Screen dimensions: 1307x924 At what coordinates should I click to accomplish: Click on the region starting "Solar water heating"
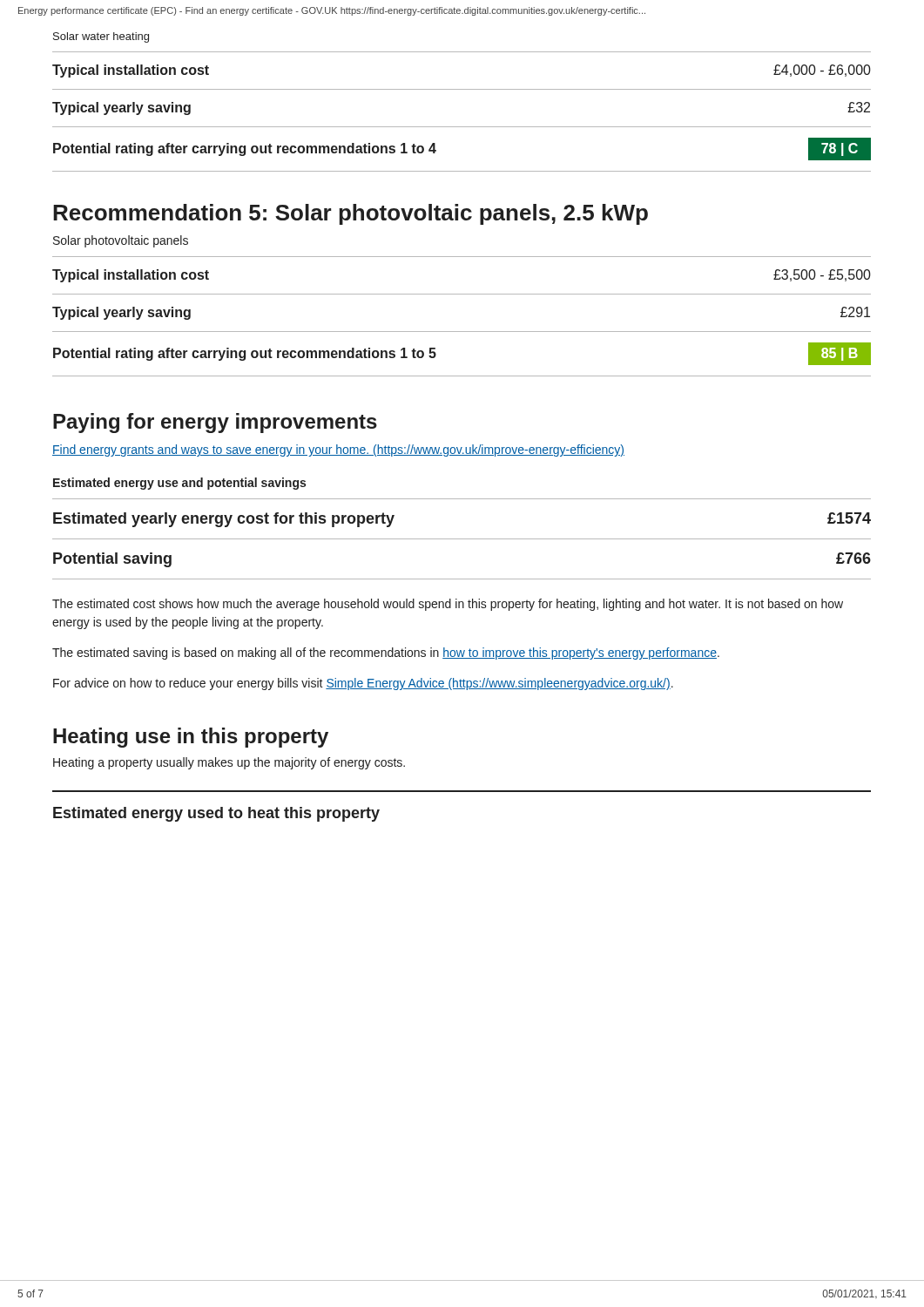click(x=101, y=36)
